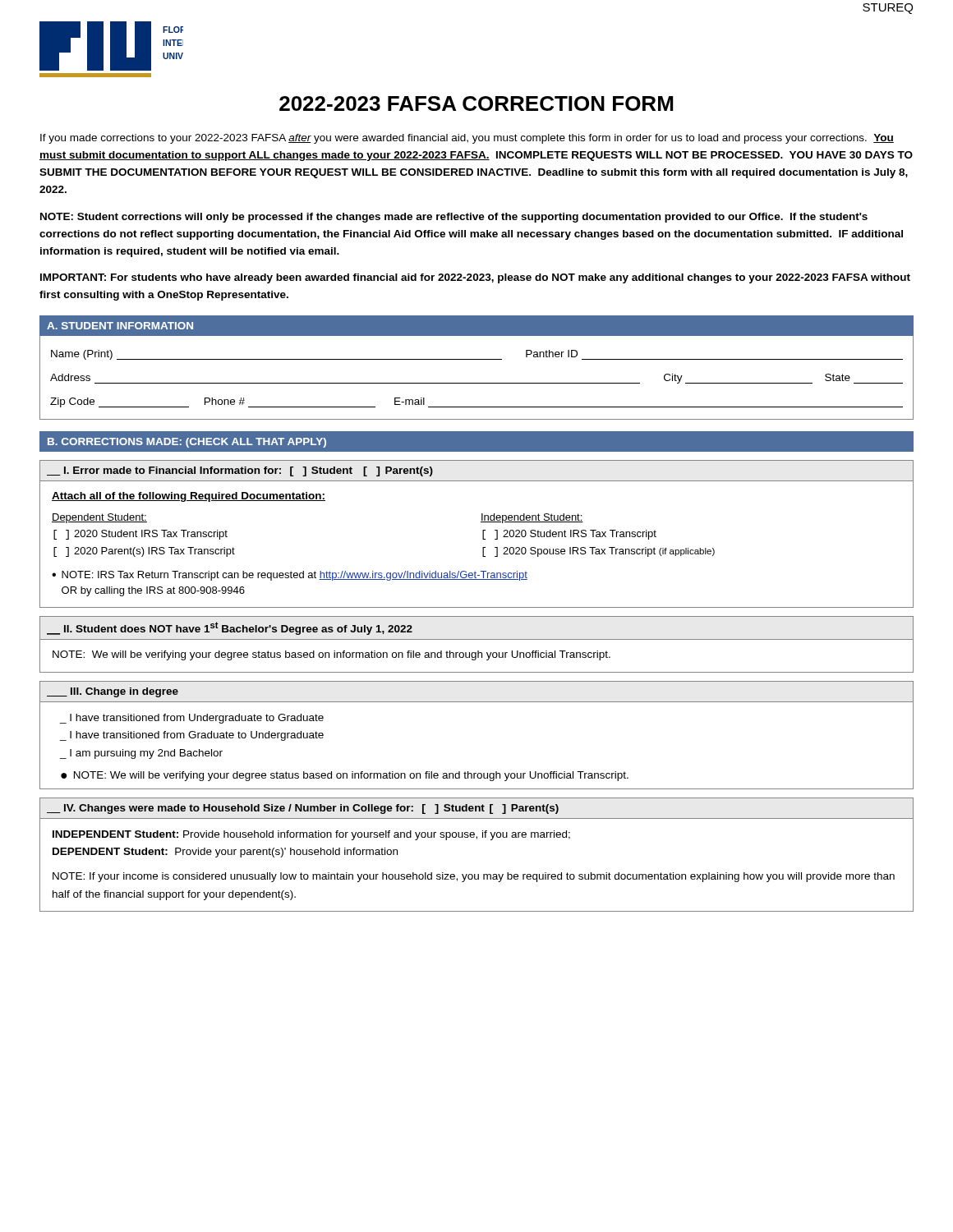Select the block starting "A. STUDENT INFORMATION"
This screenshot has height=1232, width=953.
click(x=120, y=326)
